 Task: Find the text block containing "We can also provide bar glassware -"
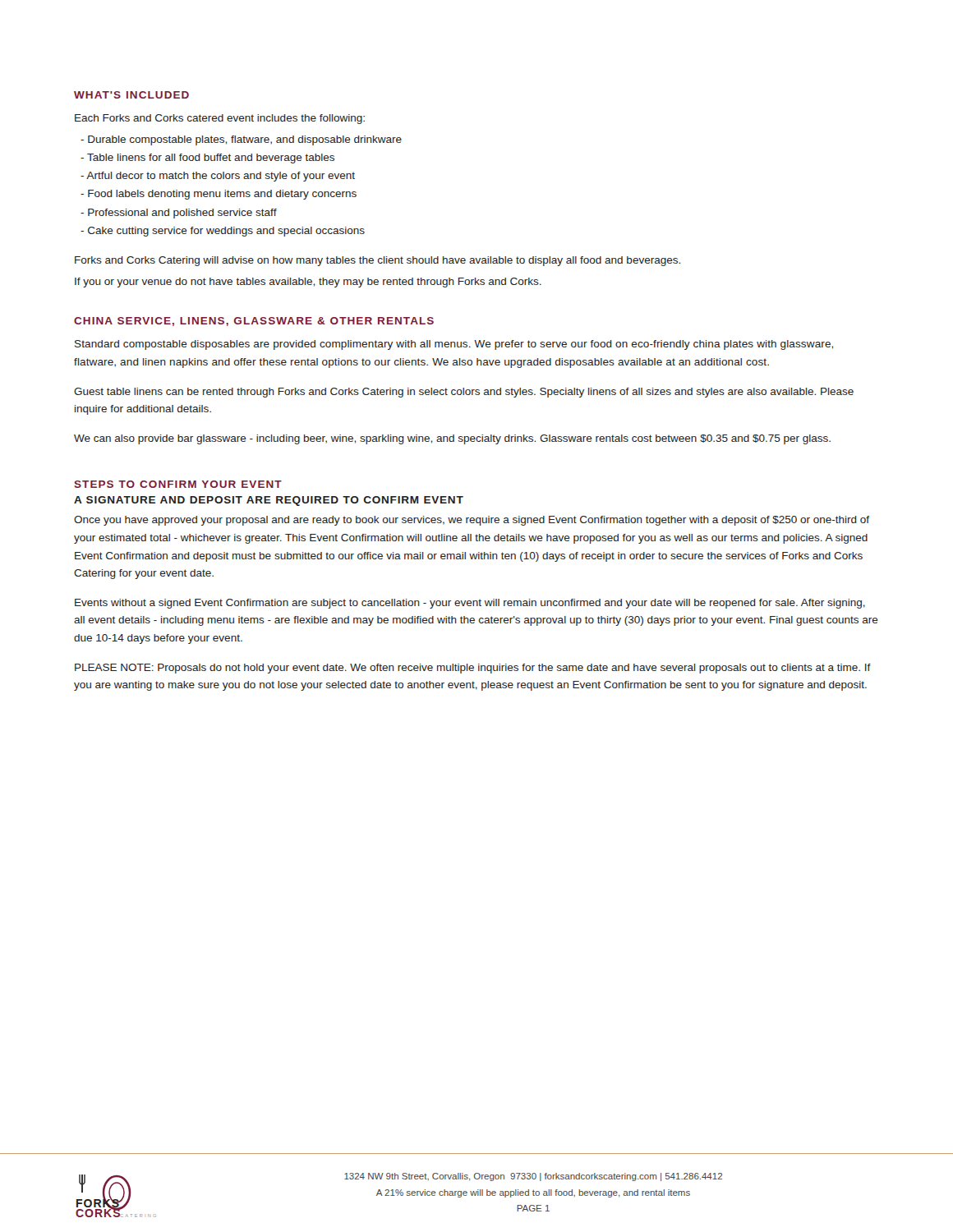pos(453,438)
